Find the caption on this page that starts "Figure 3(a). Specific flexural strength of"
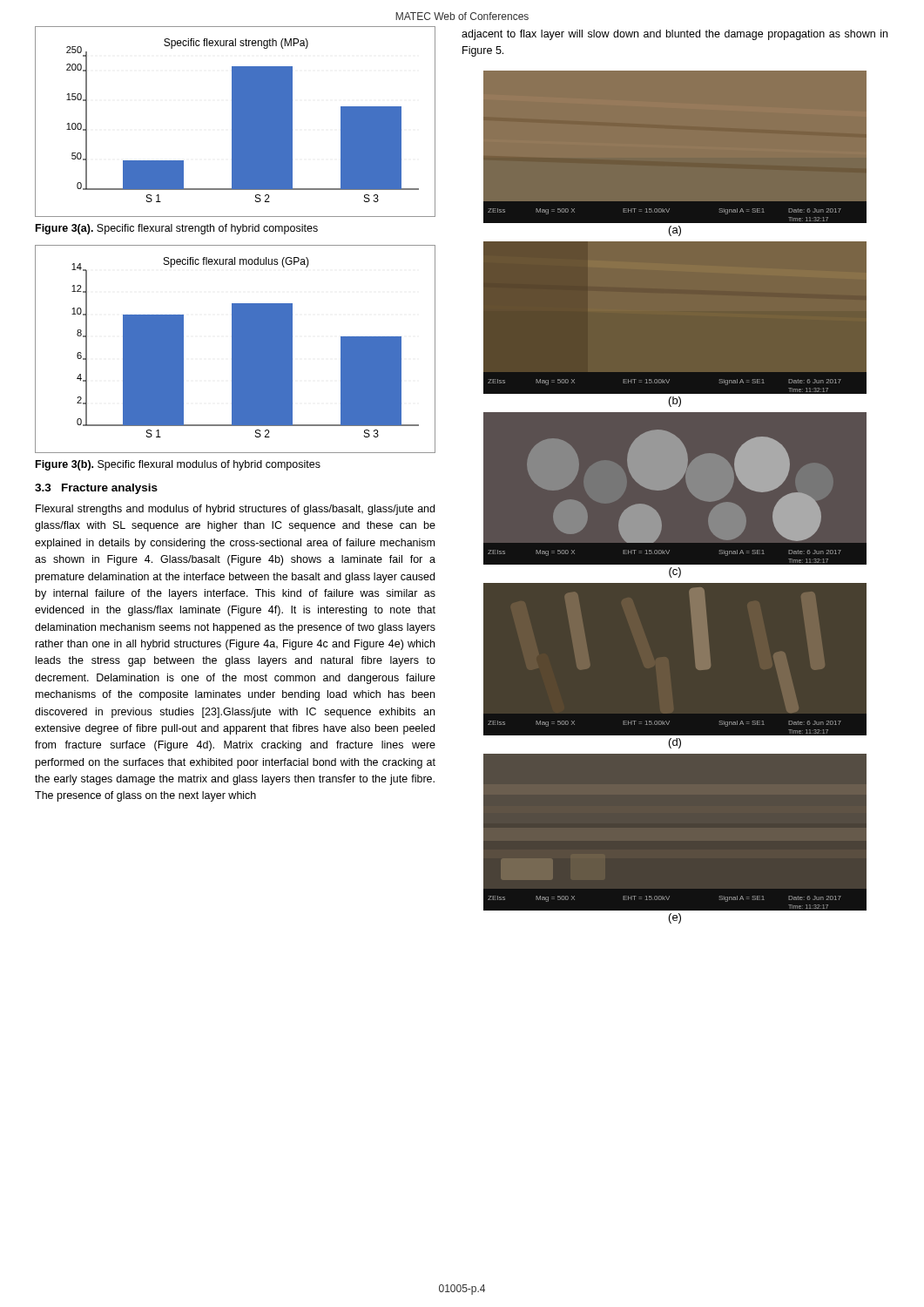The image size is (924, 1307). pos(176,228)
